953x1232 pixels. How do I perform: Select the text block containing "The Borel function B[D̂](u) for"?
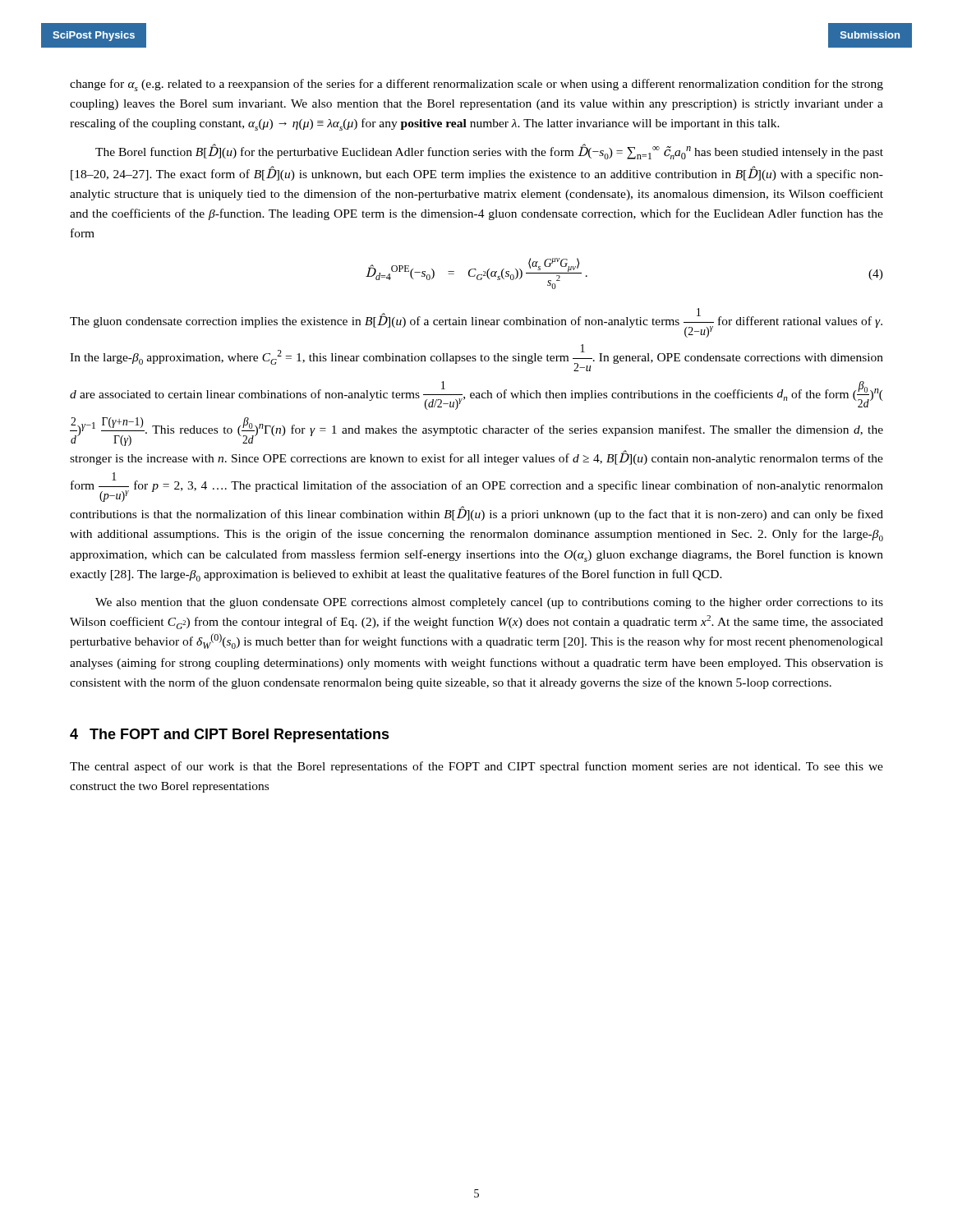pyautogui.click(x=476, y=192)
